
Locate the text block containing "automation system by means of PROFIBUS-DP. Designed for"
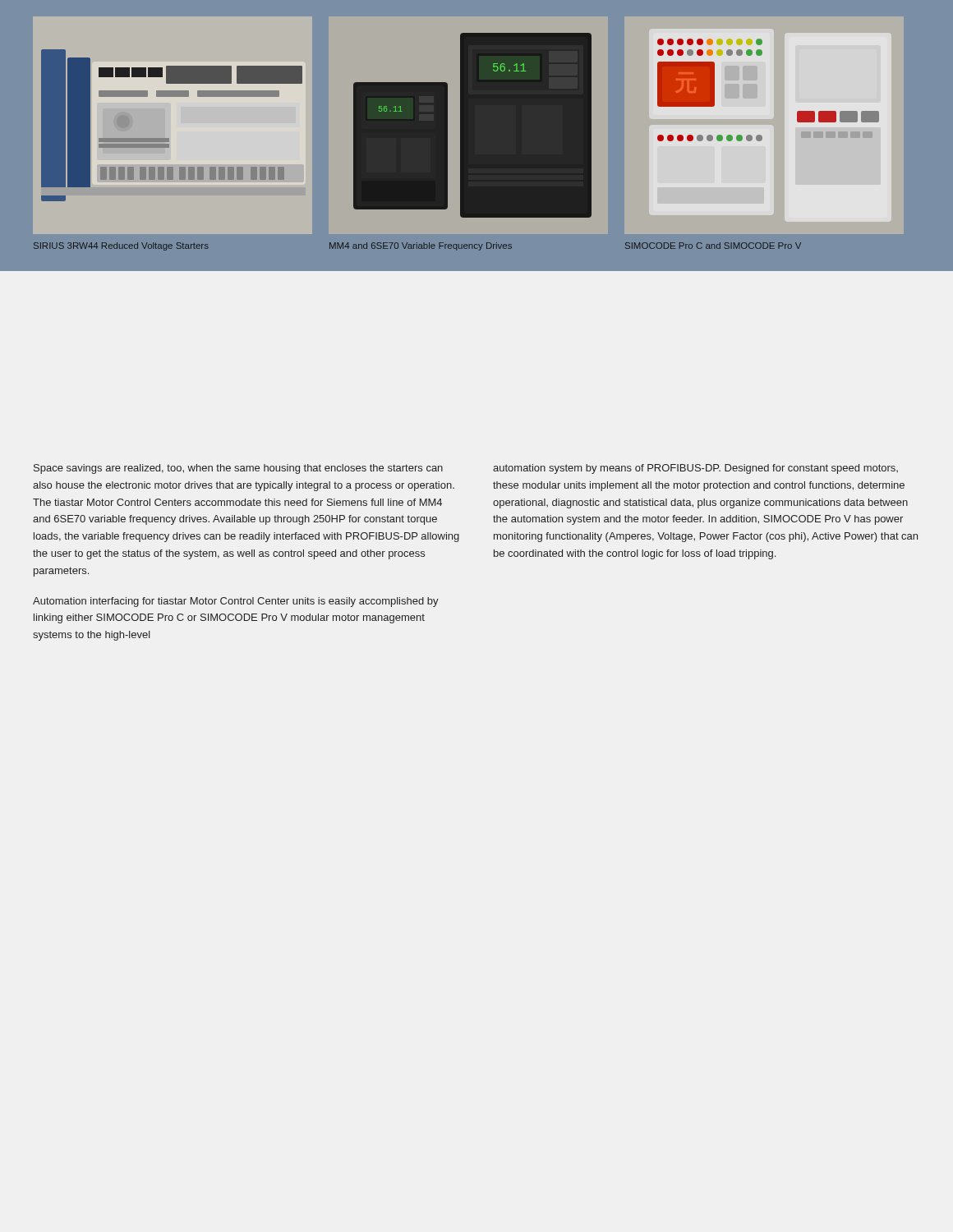pyautogui.click(x=707, y=511)
